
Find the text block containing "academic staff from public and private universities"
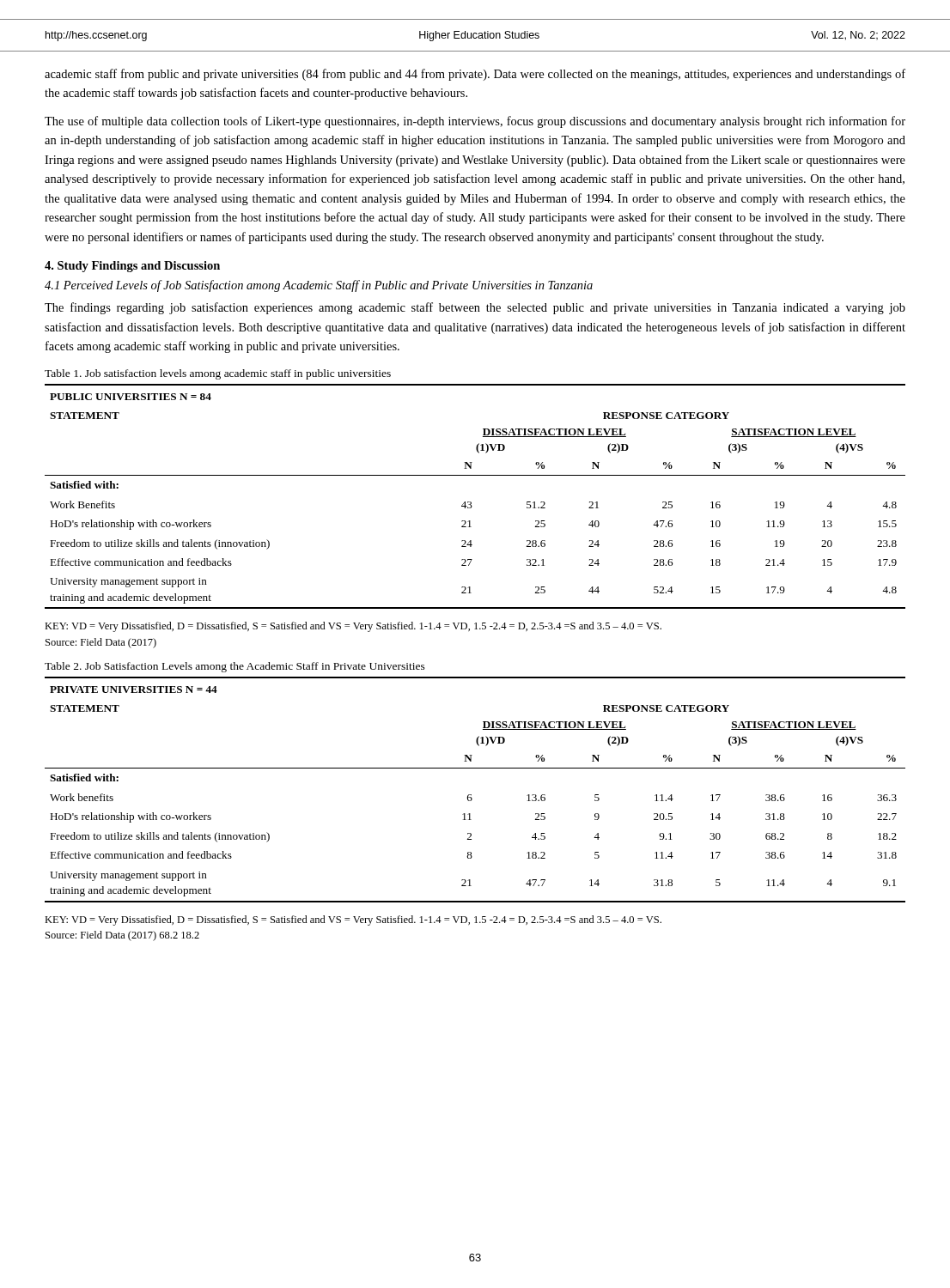[475, 84]
